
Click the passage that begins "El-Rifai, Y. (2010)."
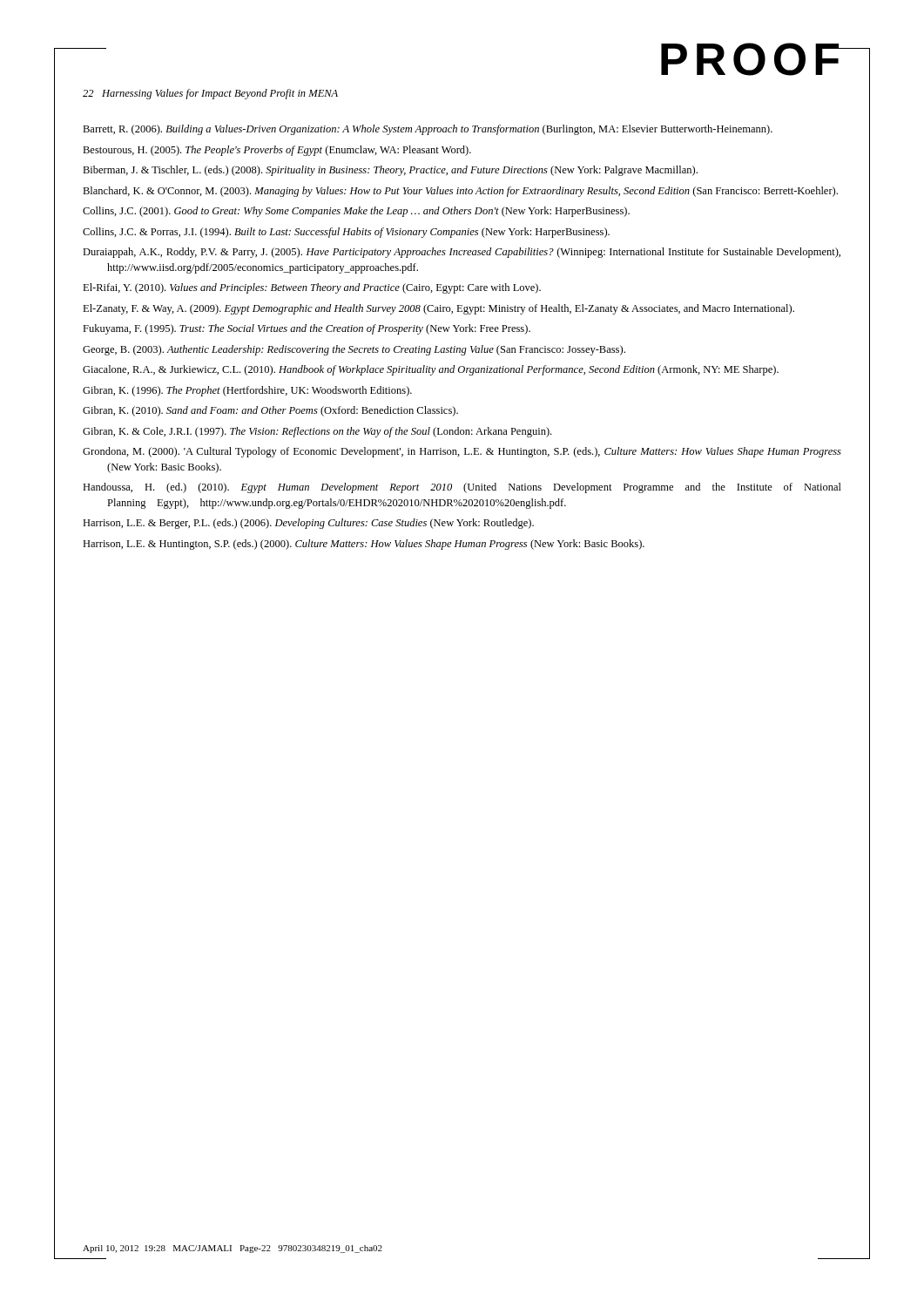(x=312, y=288)
